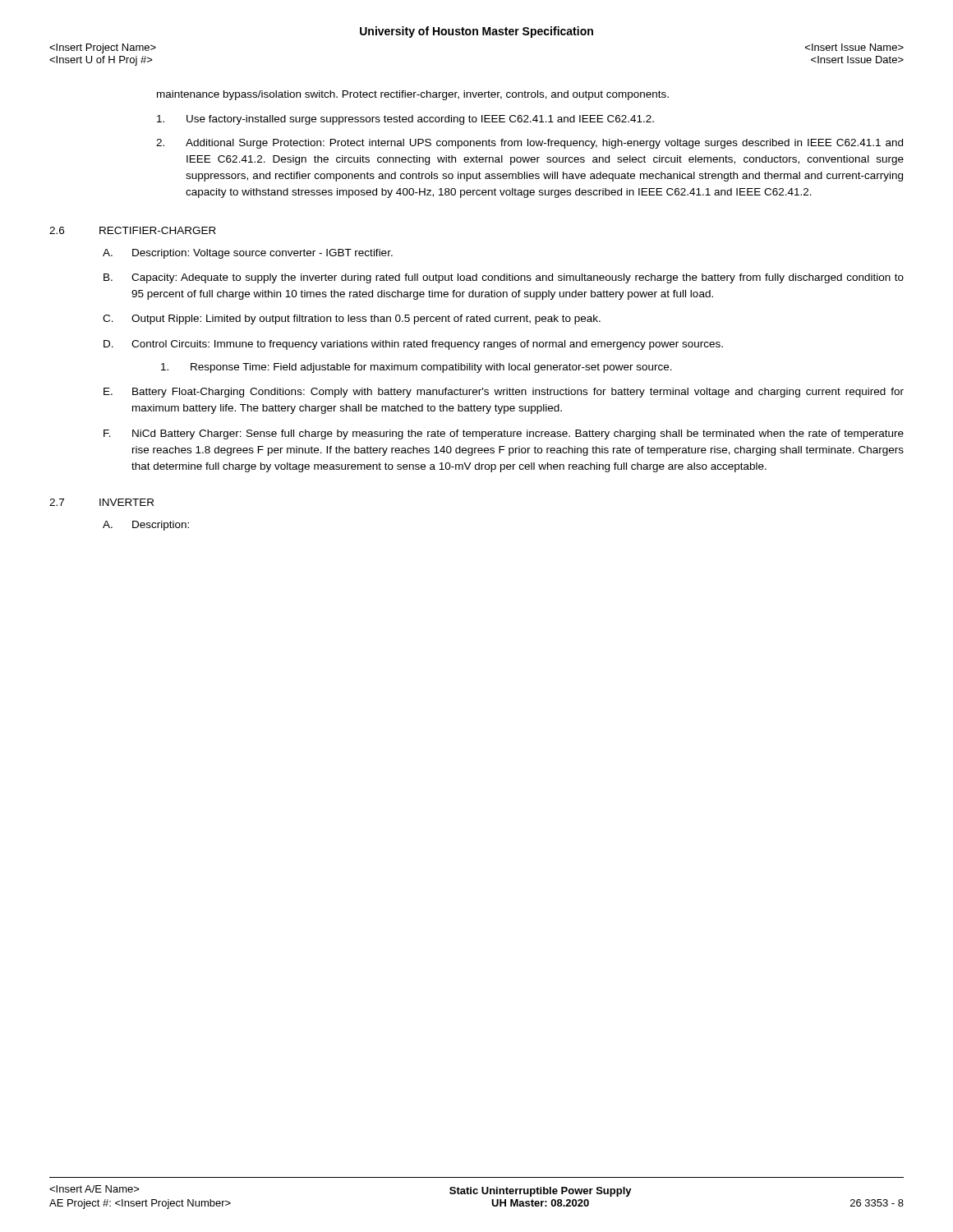Click on the region starting "2.6 RECTIFIER-CHARGER"
This screenshot has width=953, height=1232.
click(x=133, y=230)
